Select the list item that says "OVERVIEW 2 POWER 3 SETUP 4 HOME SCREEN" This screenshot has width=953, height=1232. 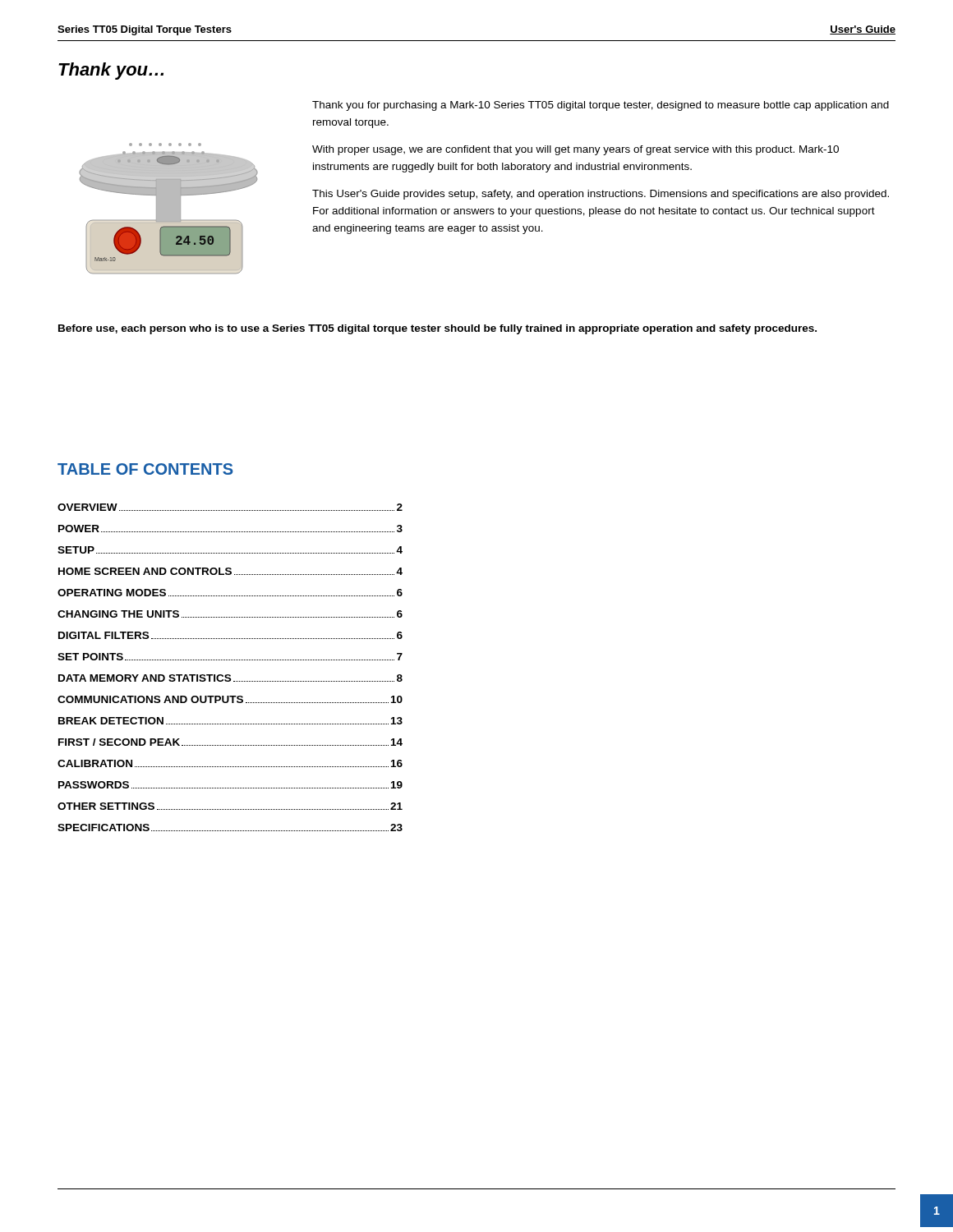point(230,672)
